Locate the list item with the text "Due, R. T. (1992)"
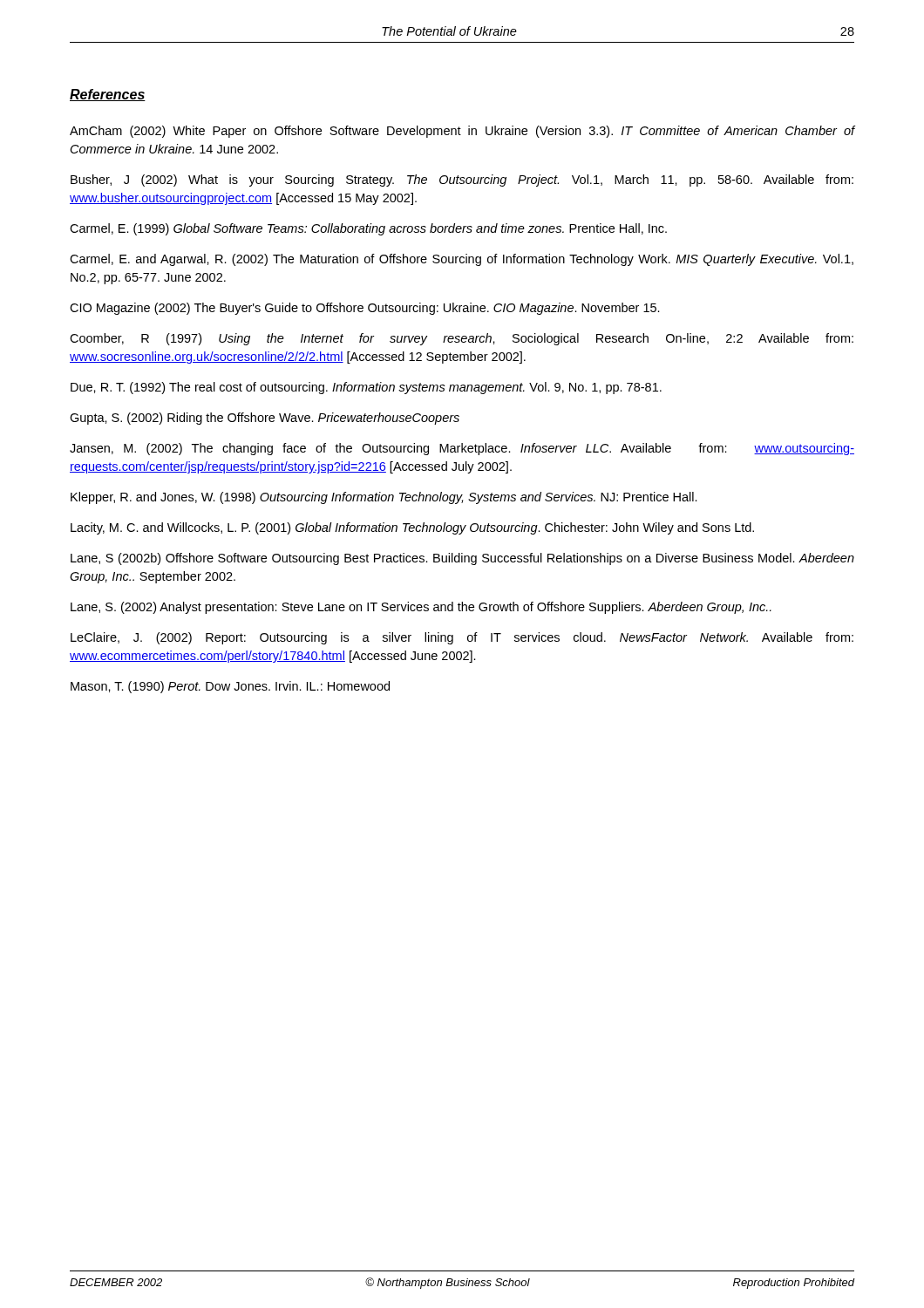924x1308 pixels. tap(366, 387)
